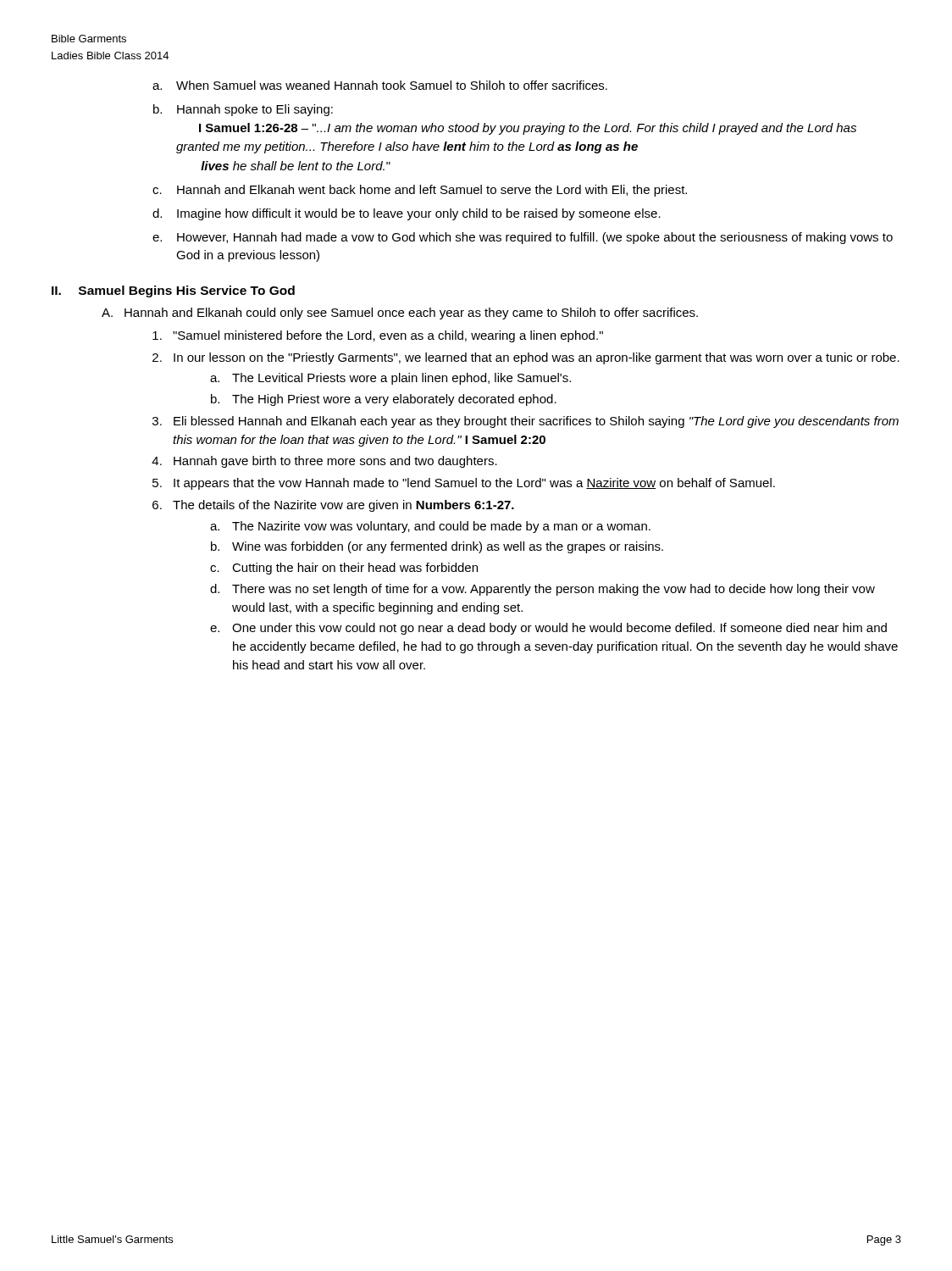Image resolution: width=952 pixels, height=1271 pixels.
Task: Point to "c.Cutting the hair on their head was forbidden"
Action: (x=344, y=568)
